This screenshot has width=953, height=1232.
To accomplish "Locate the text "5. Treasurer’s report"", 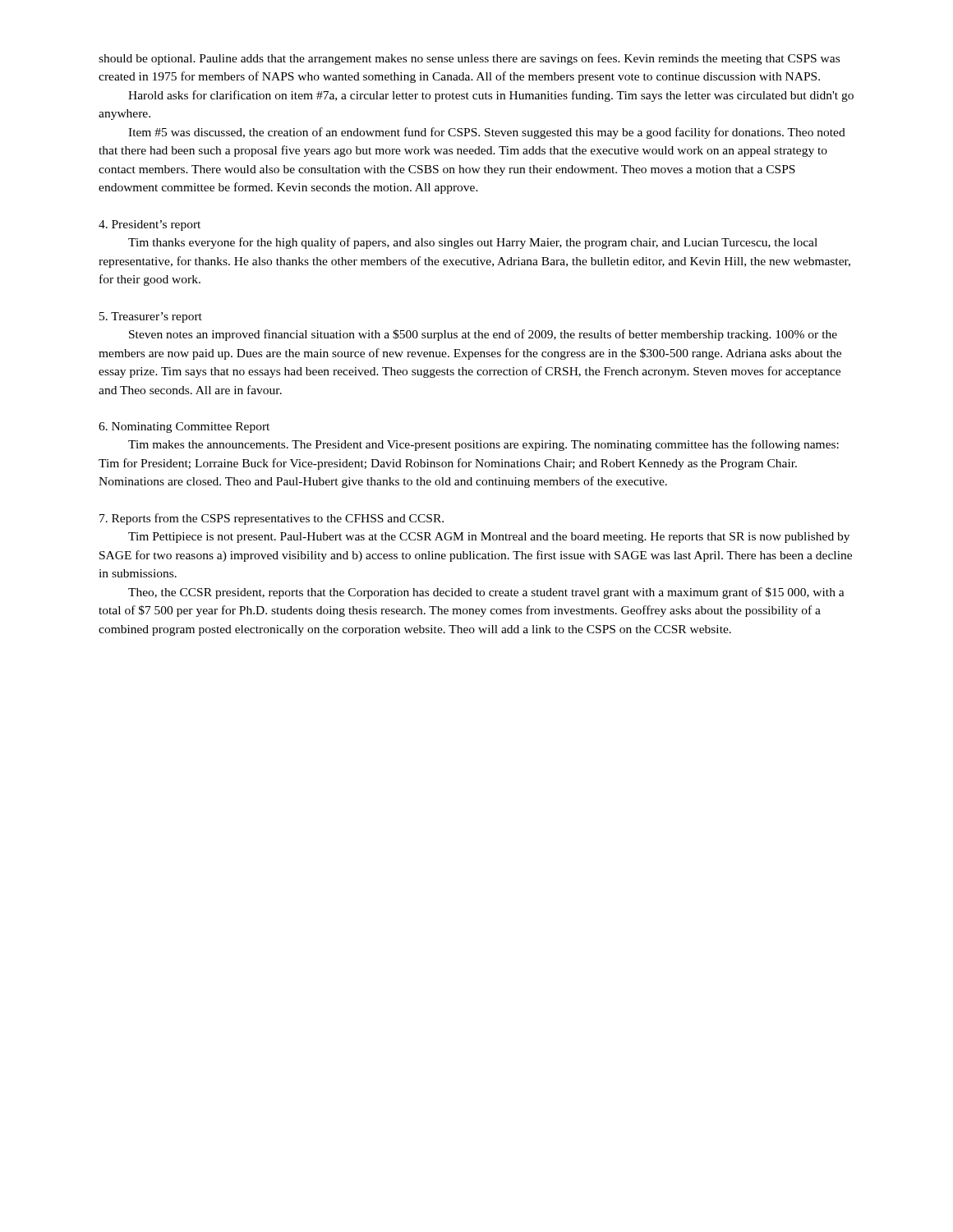I will (x=151, y=317).
